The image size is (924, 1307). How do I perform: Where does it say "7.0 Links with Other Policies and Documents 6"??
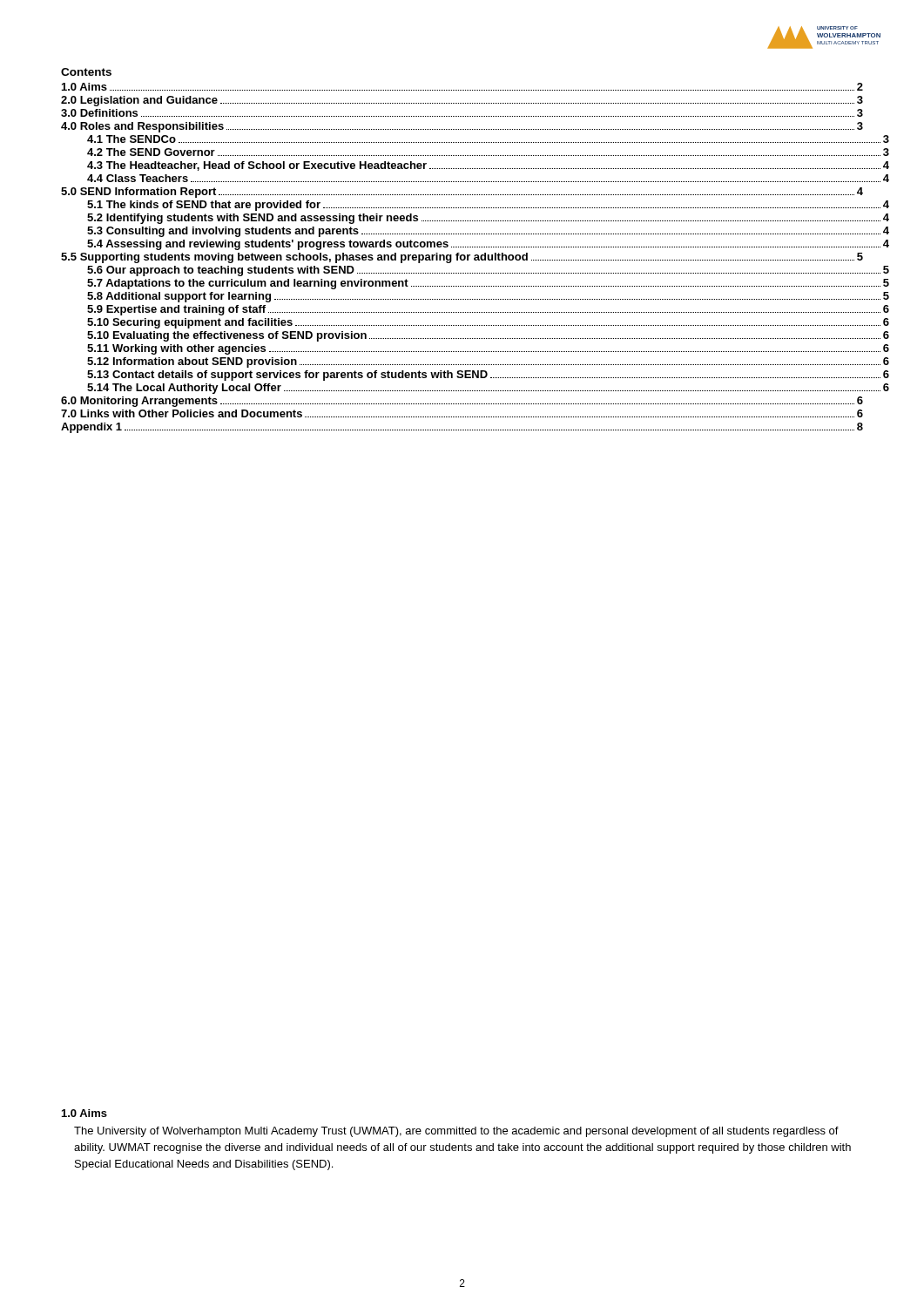(462, 413)
